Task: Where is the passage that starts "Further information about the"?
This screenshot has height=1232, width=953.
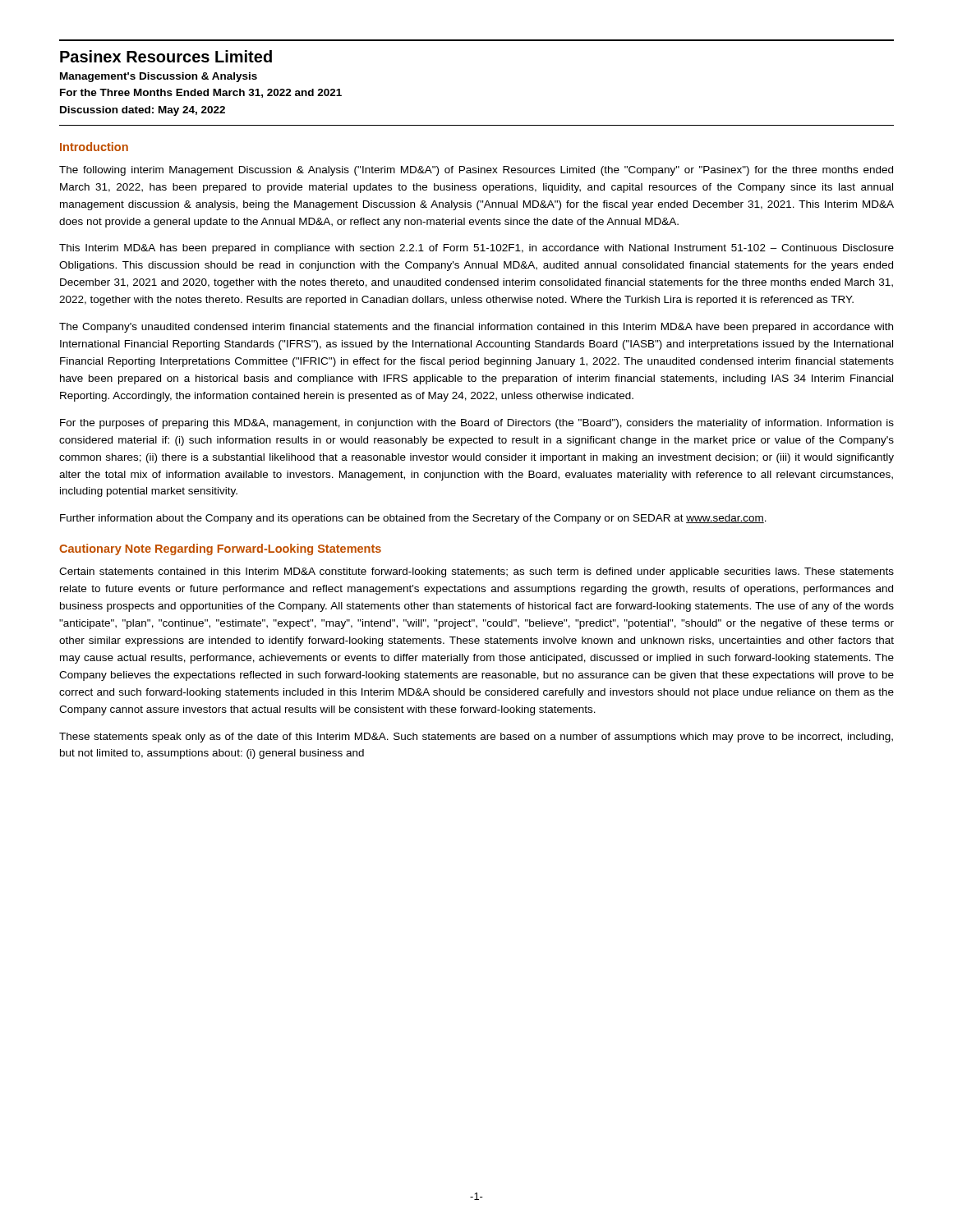Action: 413,518
